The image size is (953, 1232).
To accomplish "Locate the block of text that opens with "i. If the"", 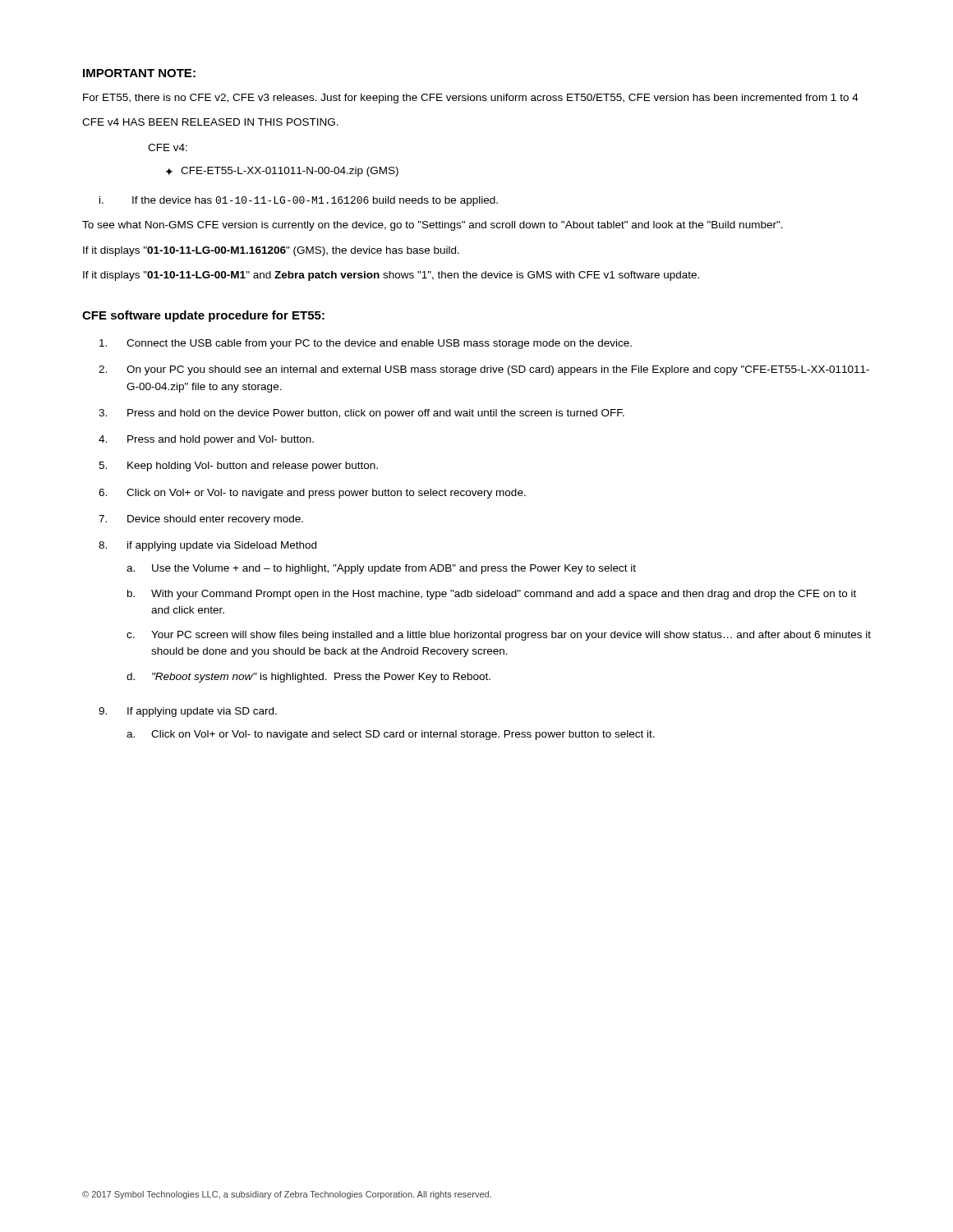I will point(299,200).
